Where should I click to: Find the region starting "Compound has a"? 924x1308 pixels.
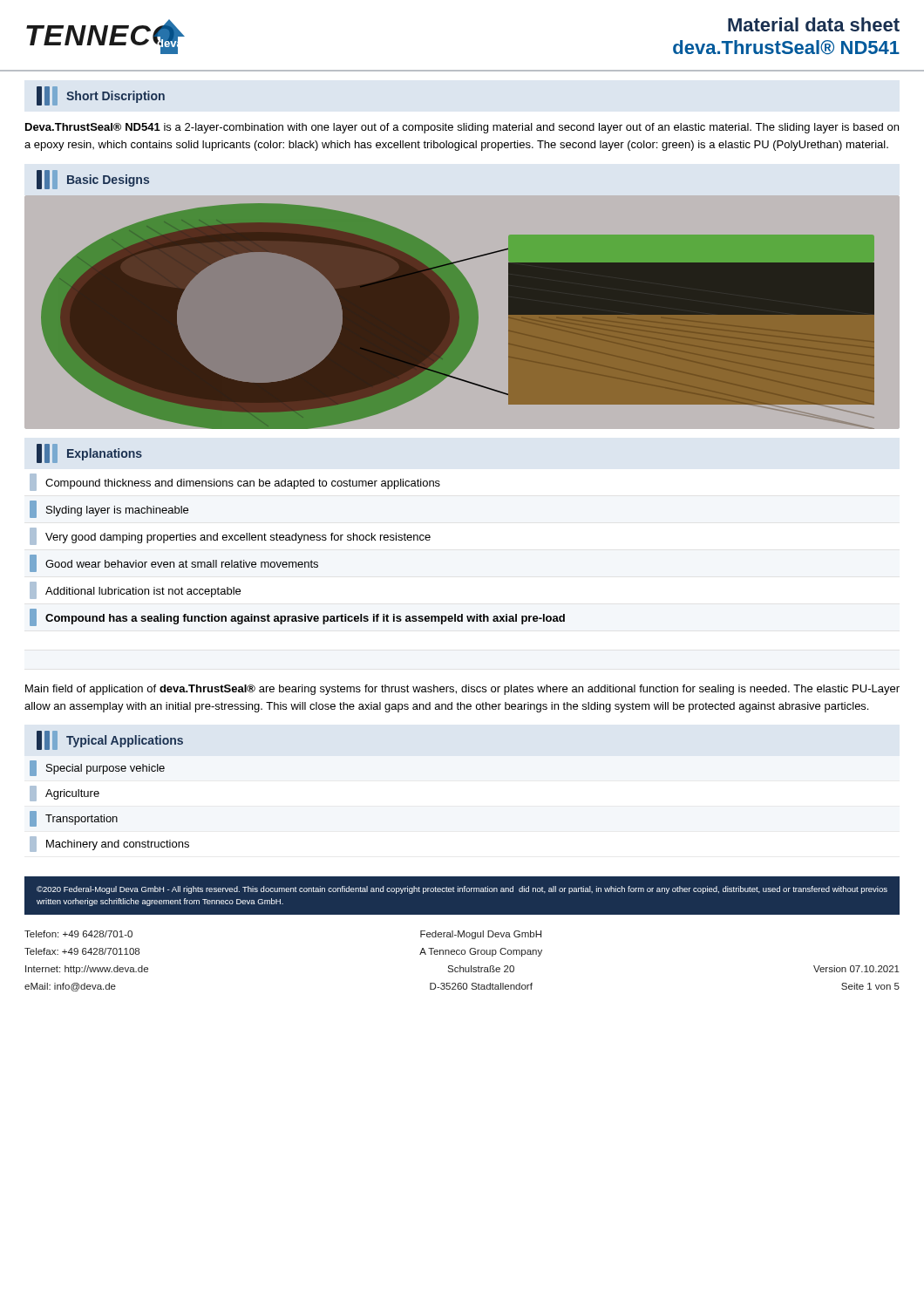pyautogui.click(x=298, y=618)
